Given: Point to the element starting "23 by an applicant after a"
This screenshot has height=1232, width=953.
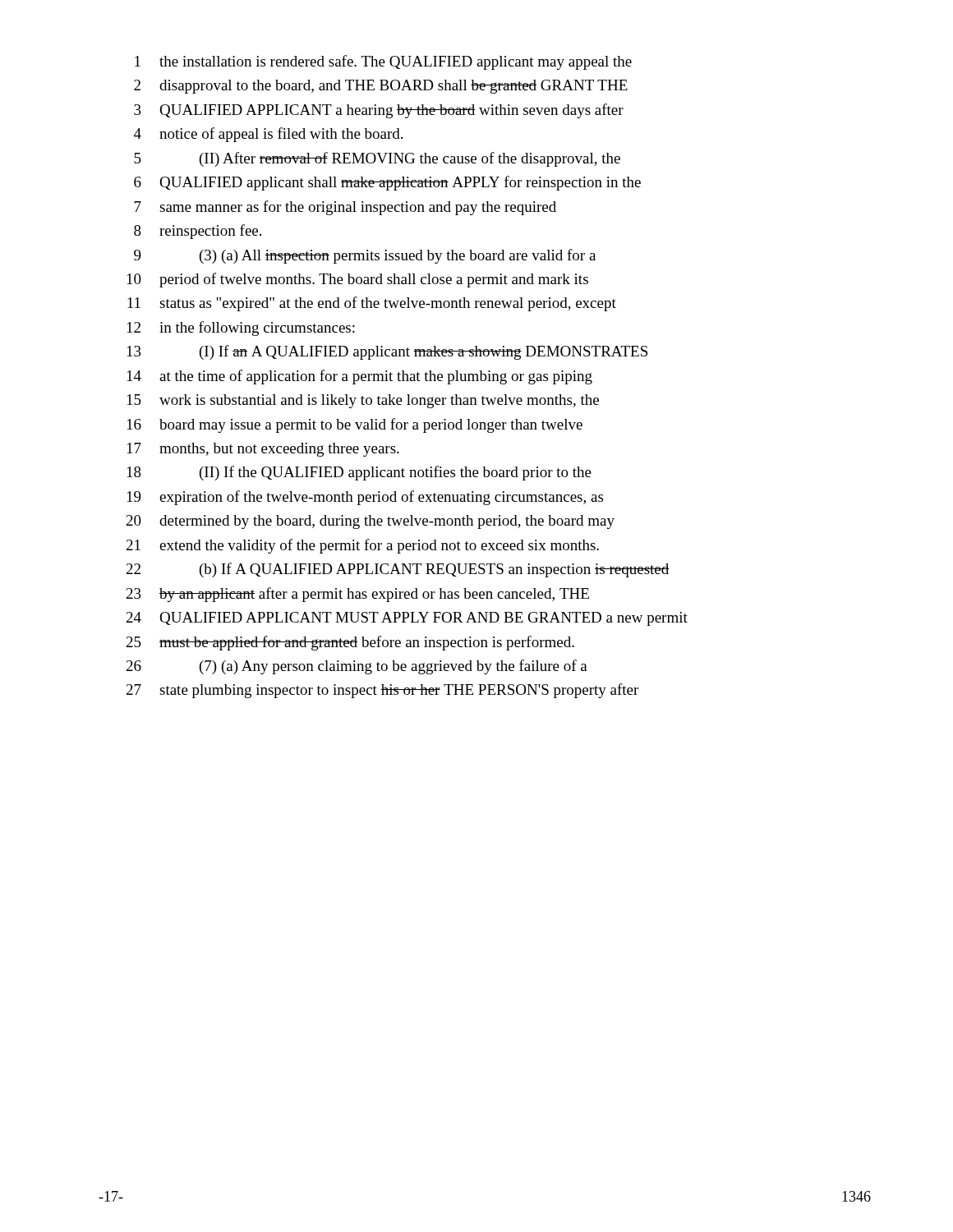Looking at the screenshot, I should point(485,593).
